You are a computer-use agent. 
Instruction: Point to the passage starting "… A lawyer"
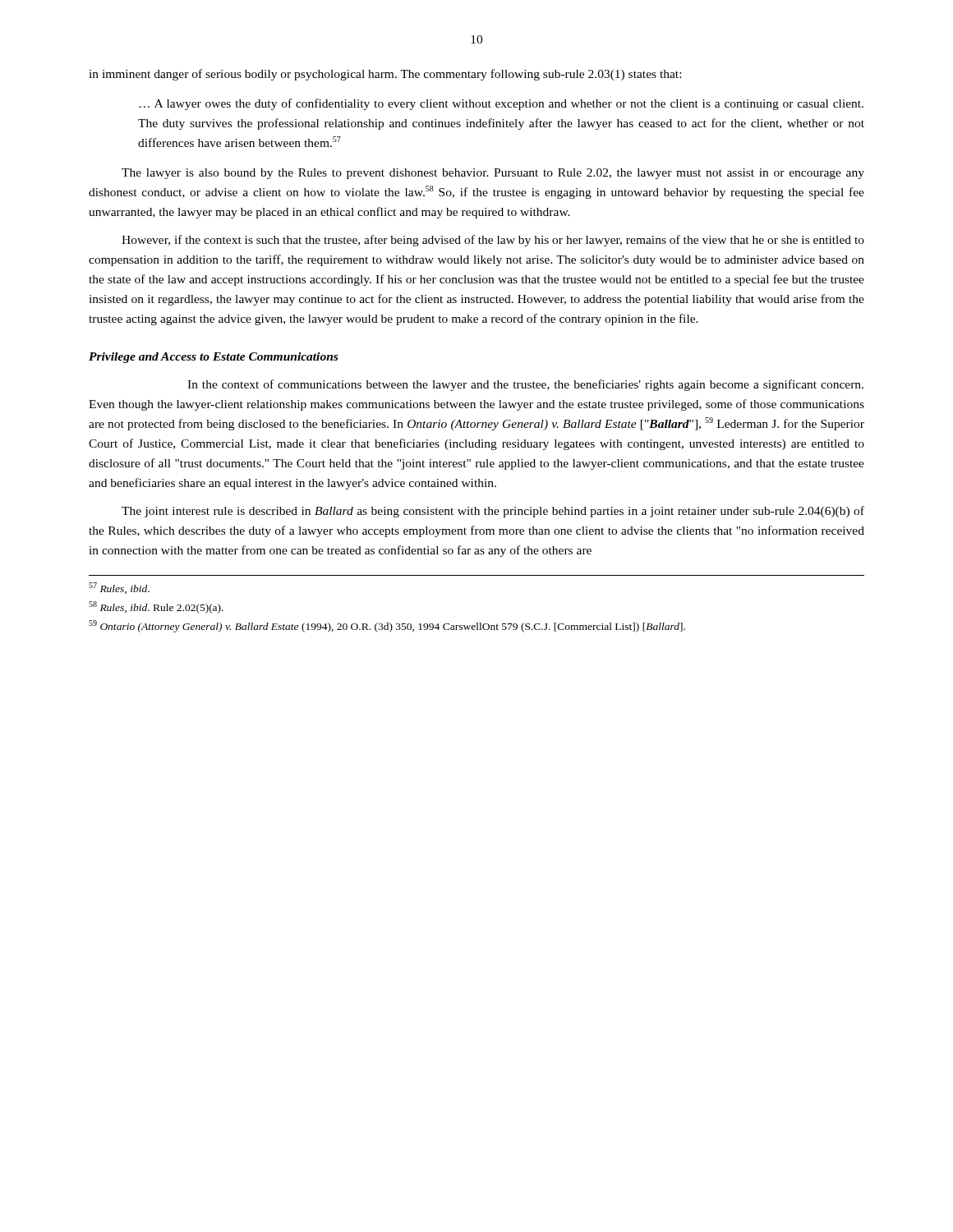[501, 123]
